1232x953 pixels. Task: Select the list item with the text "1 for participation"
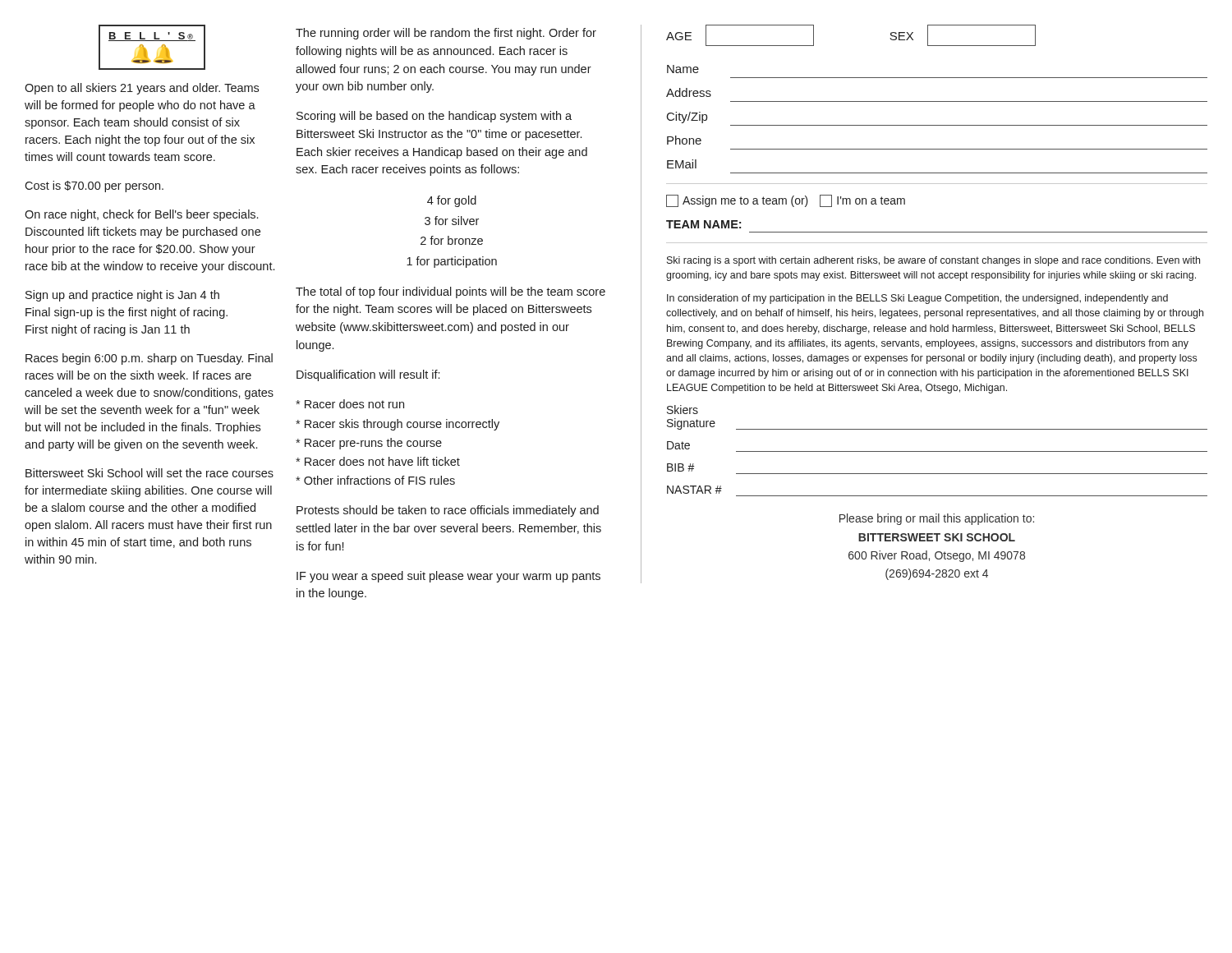(452, 261)
